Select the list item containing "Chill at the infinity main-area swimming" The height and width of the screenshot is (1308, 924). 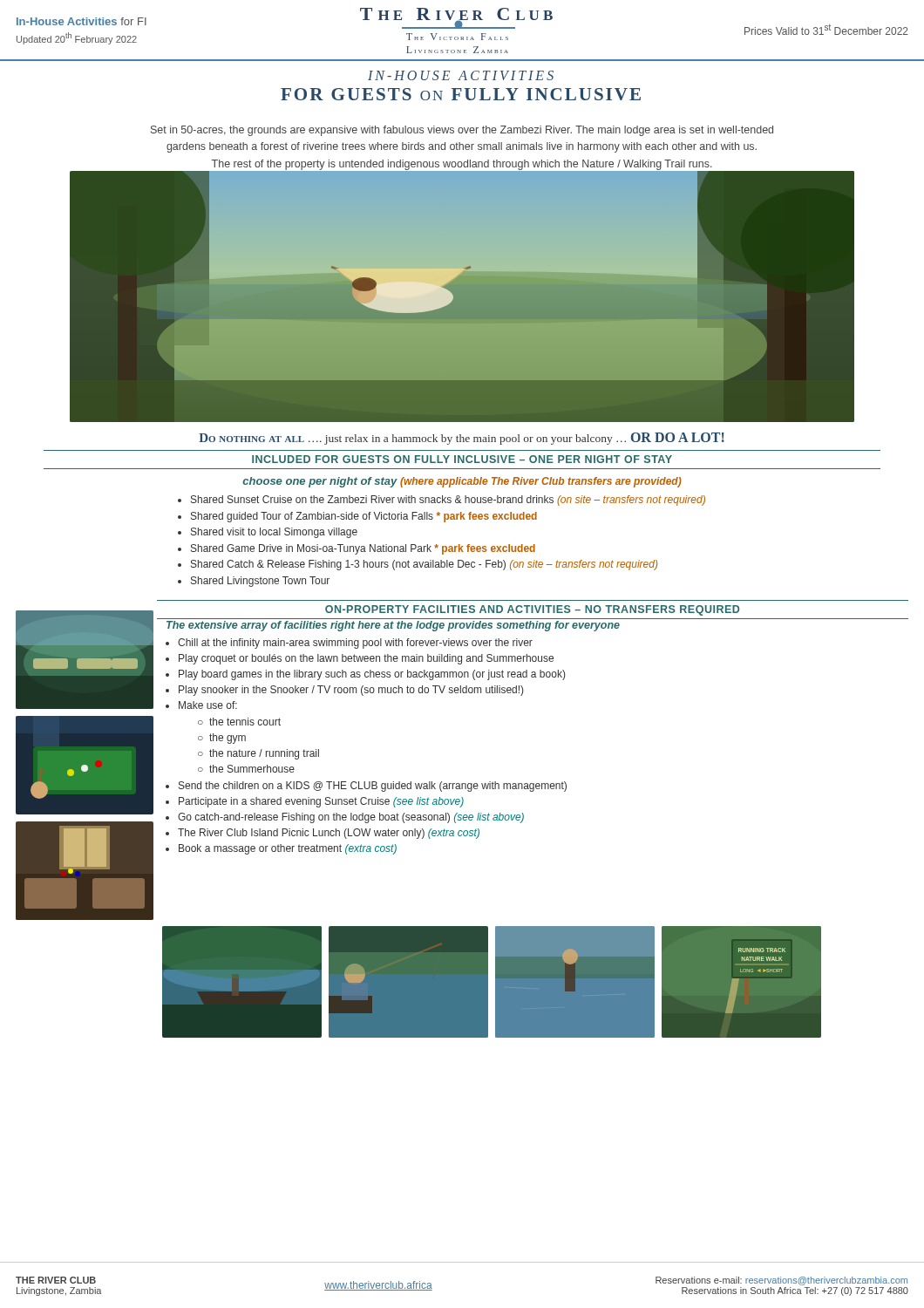click(x=349, y=644)
